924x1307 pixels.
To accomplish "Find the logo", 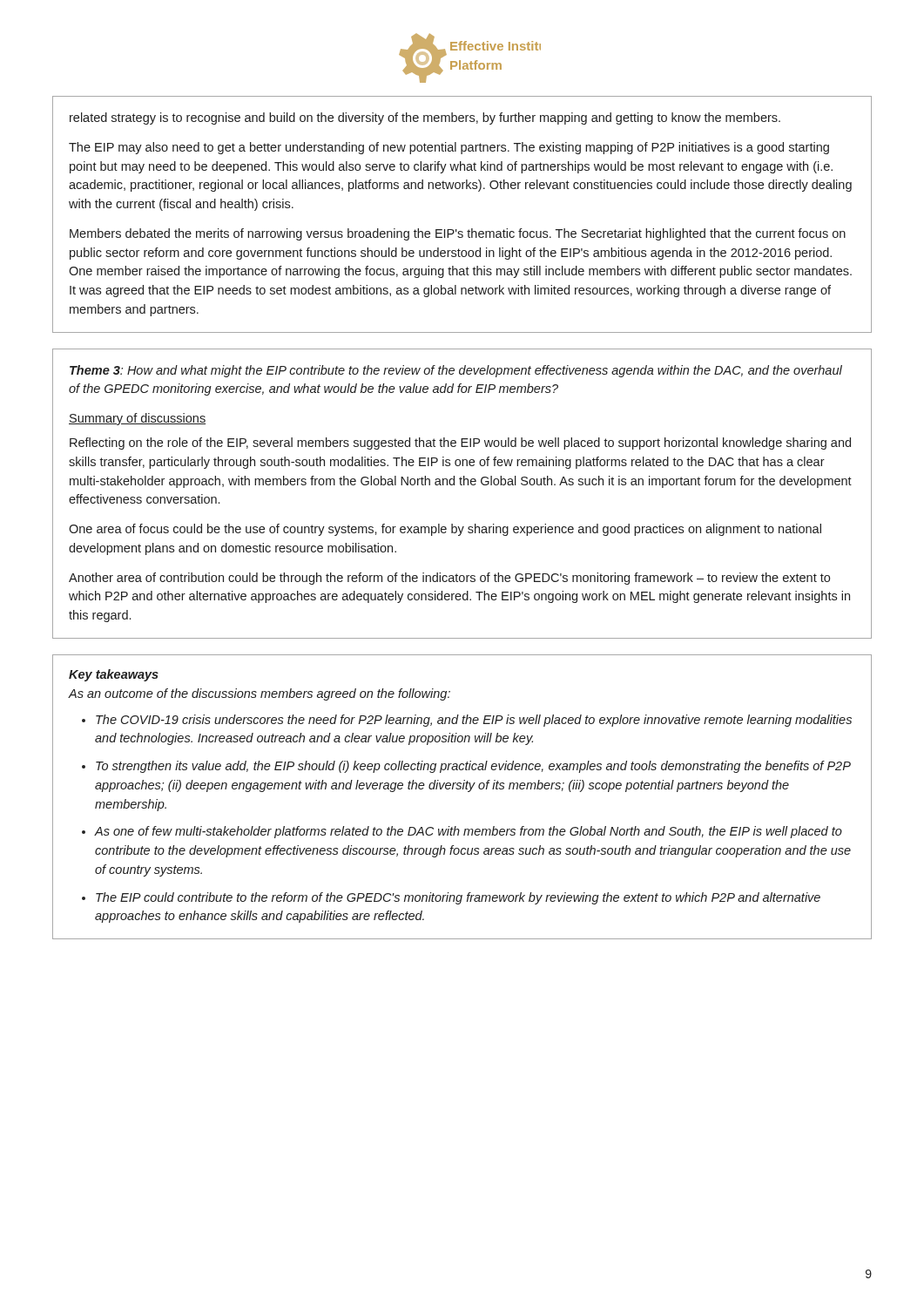I will 462,57.
